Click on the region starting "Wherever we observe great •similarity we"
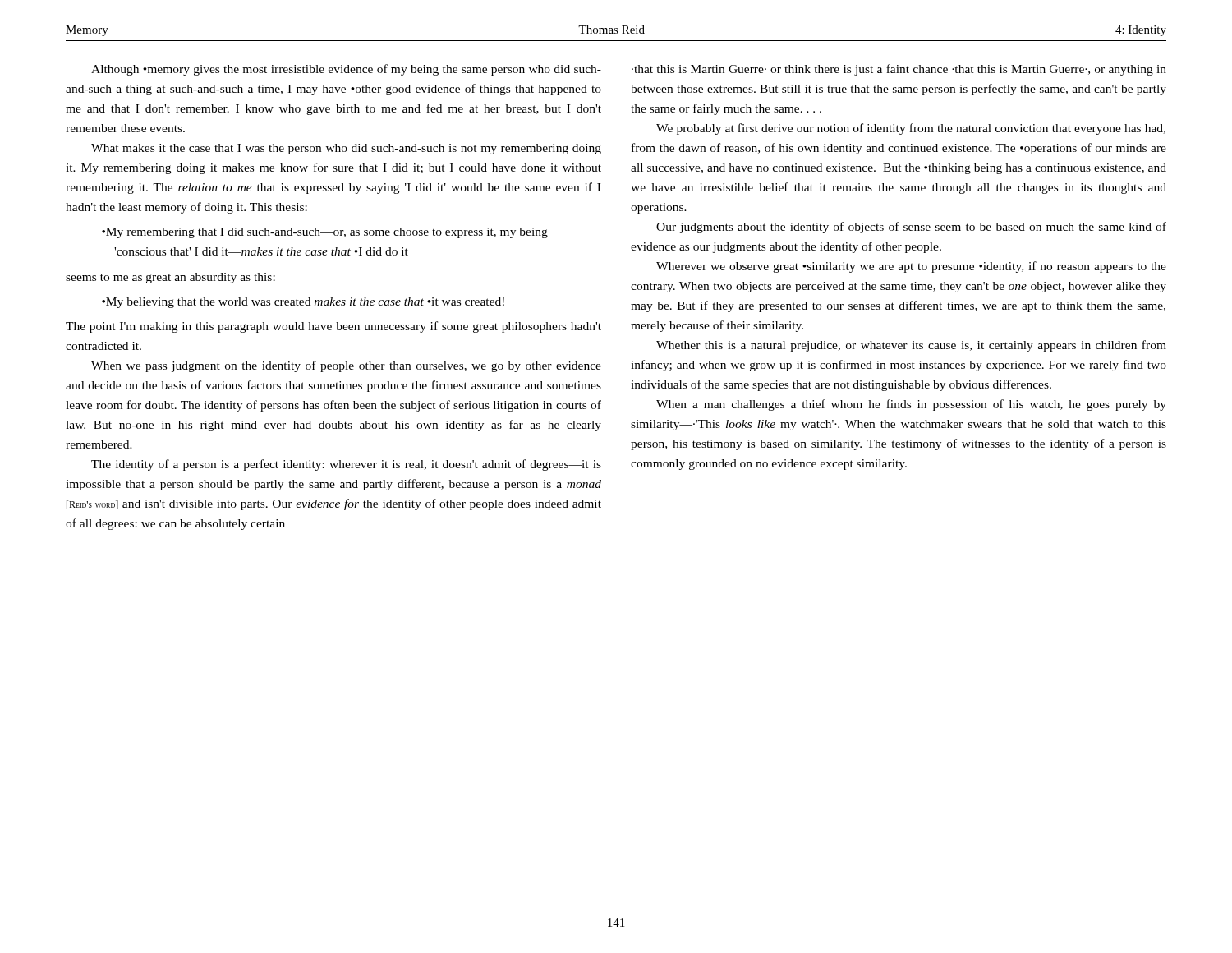Image resolution: width=1232 pixels, height=953 pixels. coord(899,296)
